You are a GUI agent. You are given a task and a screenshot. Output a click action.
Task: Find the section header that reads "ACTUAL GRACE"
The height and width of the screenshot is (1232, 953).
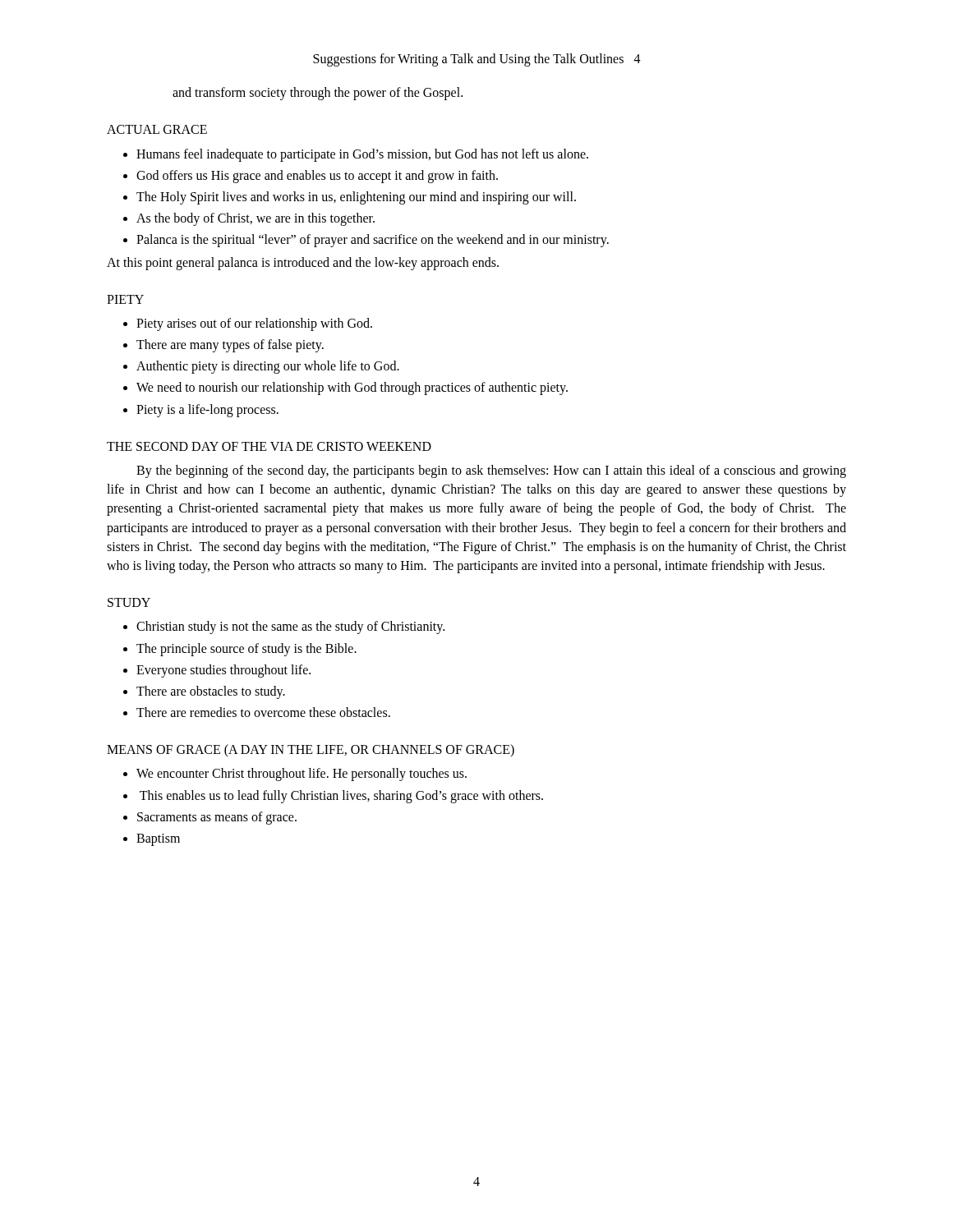pos(157,130)
